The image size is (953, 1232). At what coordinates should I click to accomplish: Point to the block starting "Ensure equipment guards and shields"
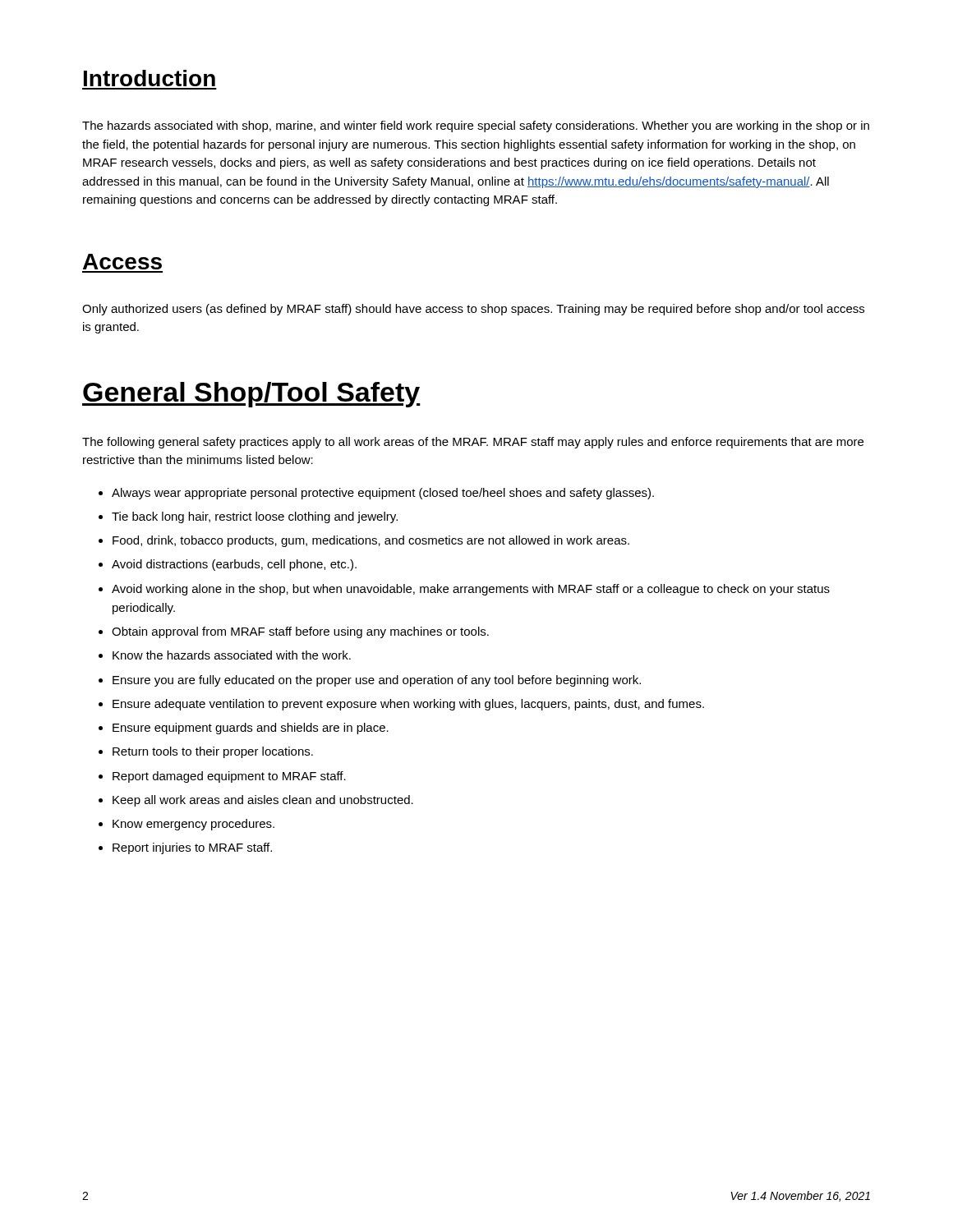coord(250,727)
